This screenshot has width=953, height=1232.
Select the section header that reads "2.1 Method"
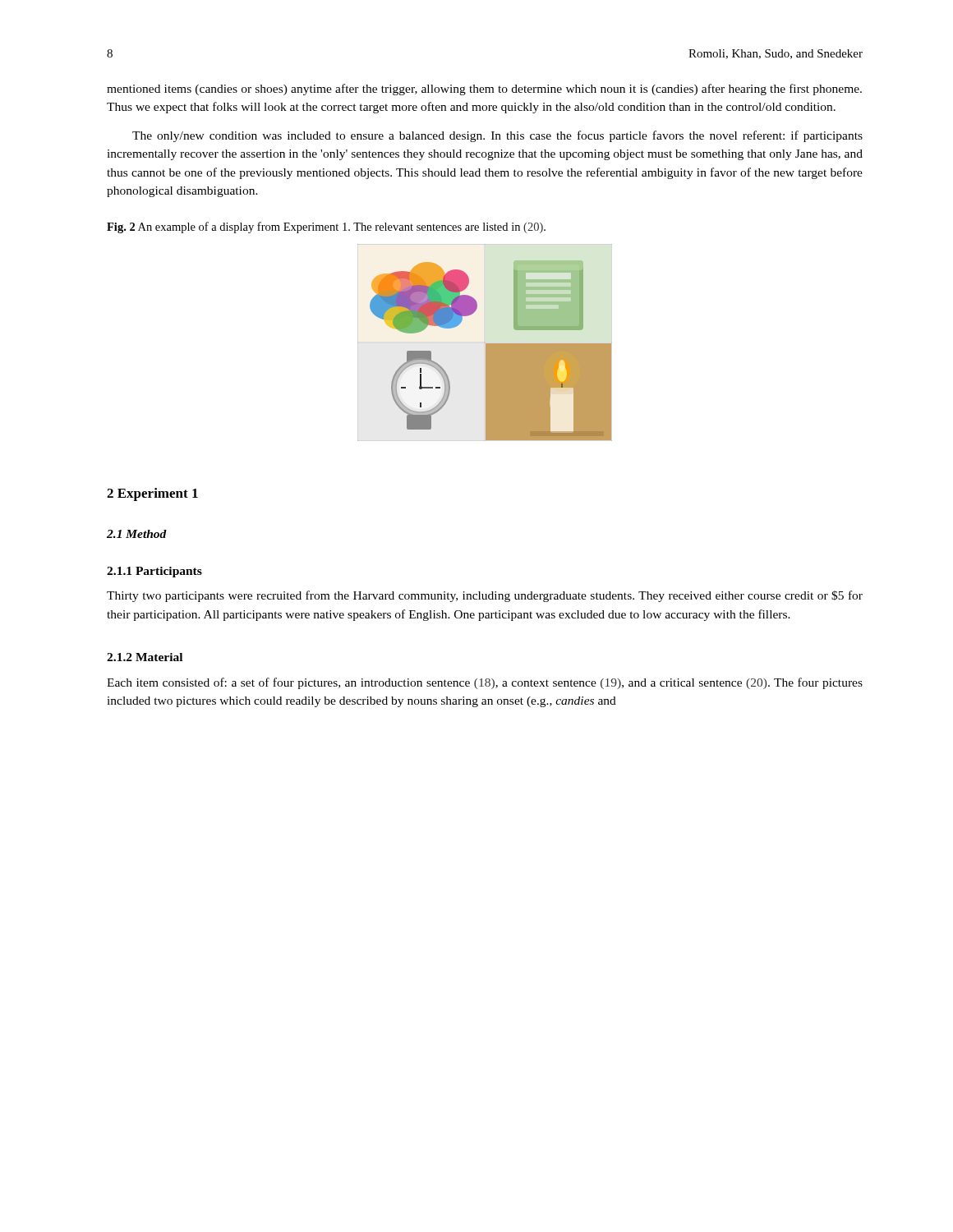point(137,534)
